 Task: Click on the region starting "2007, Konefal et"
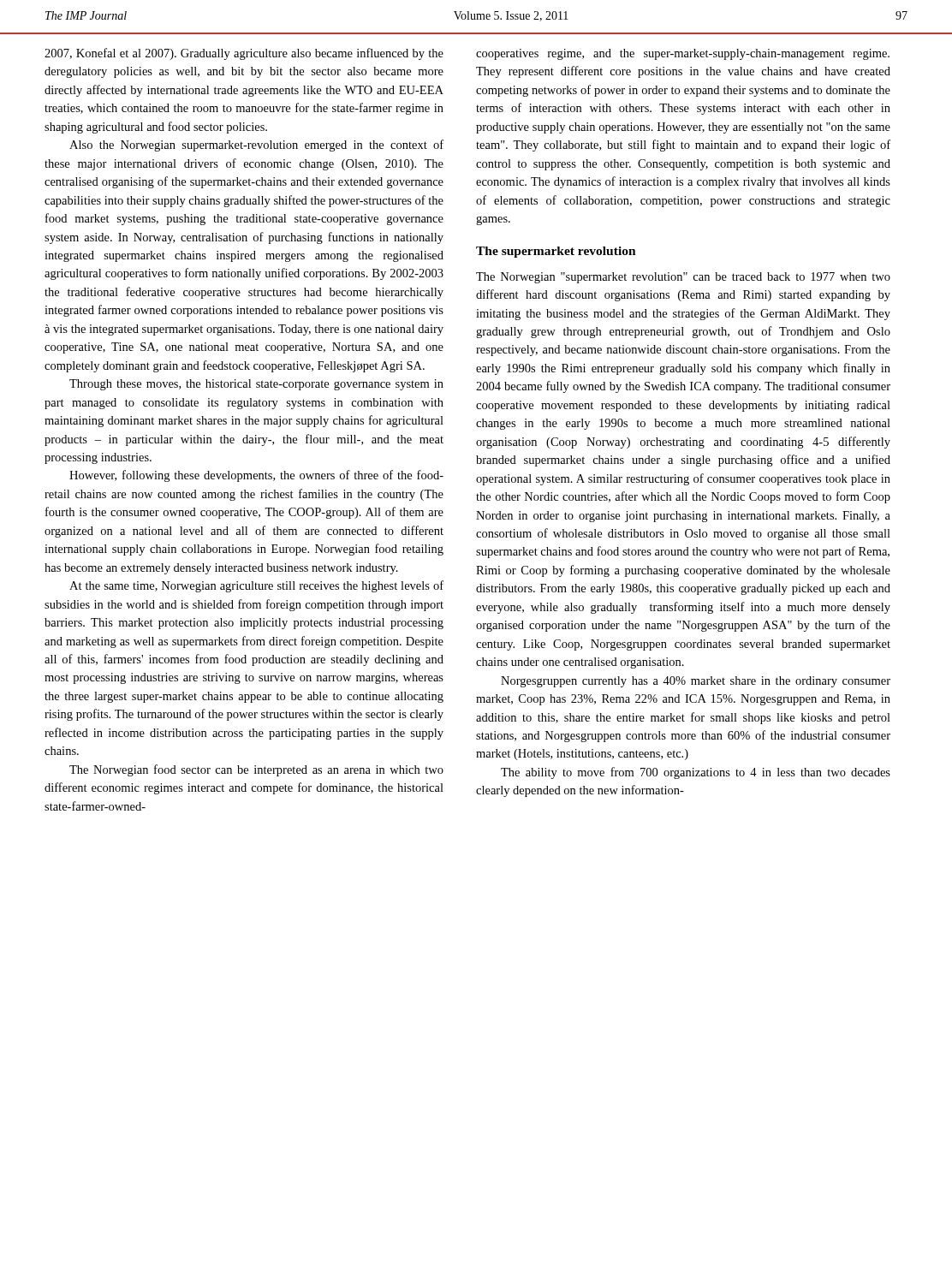pos(244,430)
